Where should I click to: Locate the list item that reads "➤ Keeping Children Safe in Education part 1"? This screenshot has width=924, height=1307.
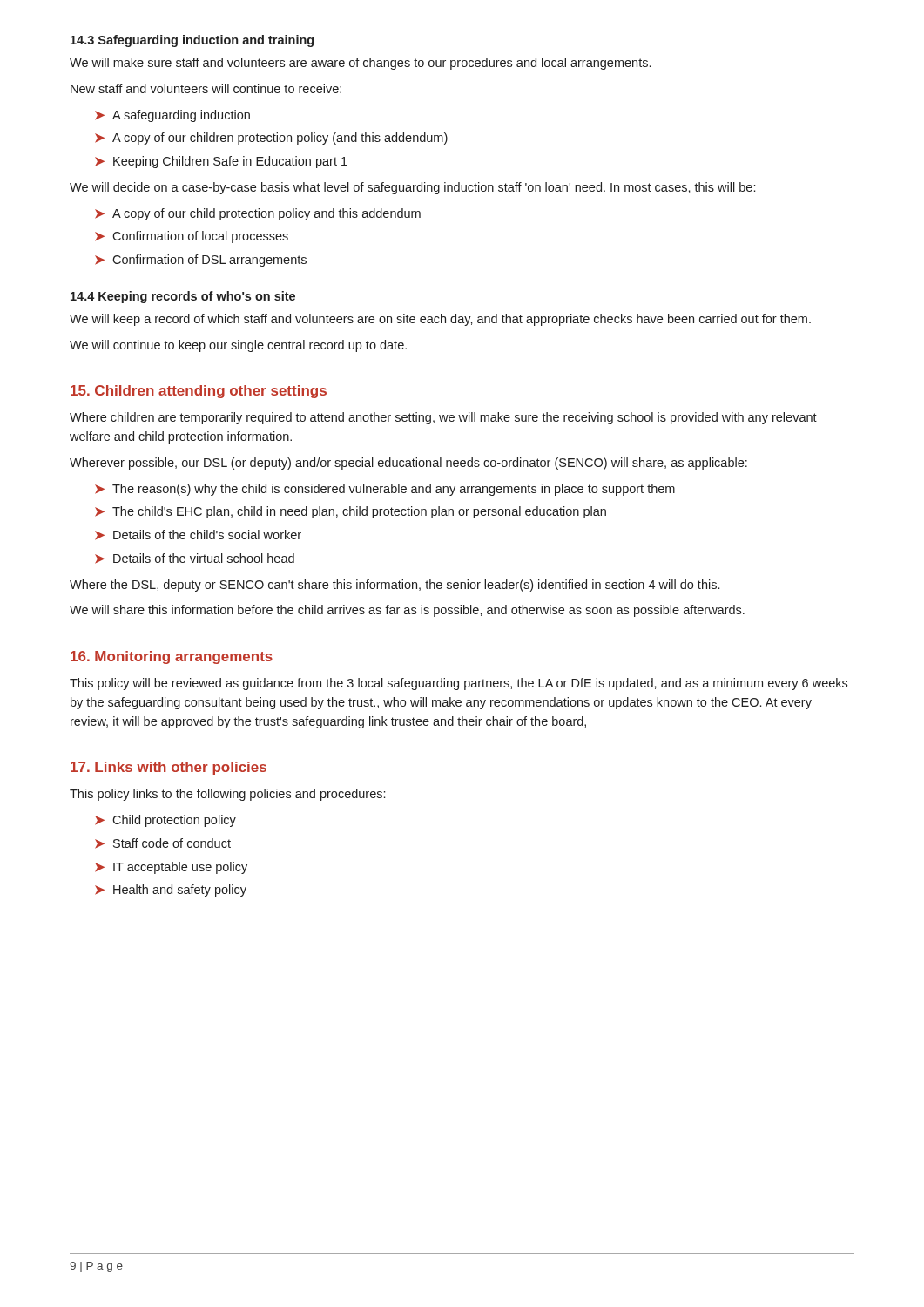221,162
